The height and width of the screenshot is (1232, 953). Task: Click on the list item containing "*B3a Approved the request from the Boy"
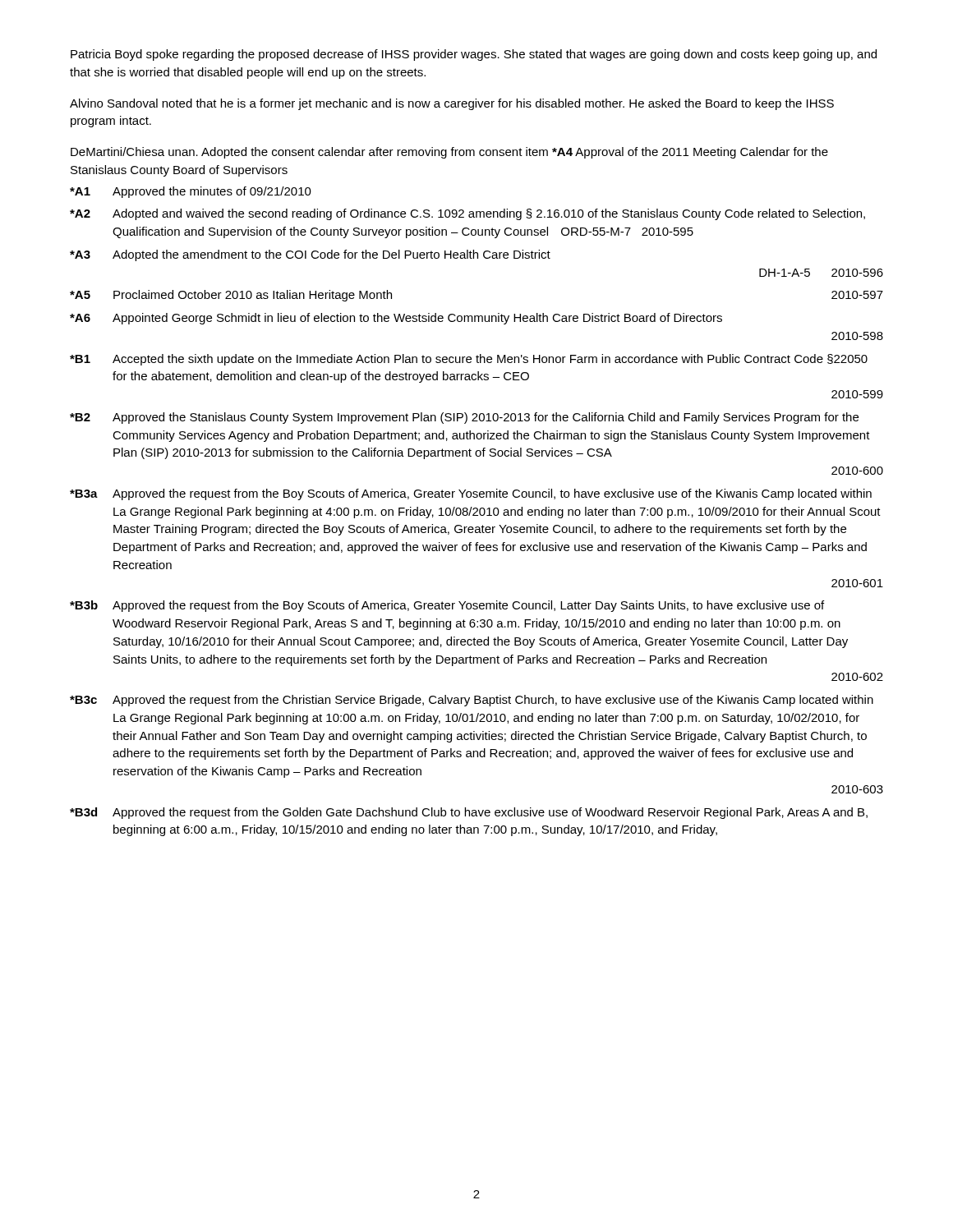(476, 538)
